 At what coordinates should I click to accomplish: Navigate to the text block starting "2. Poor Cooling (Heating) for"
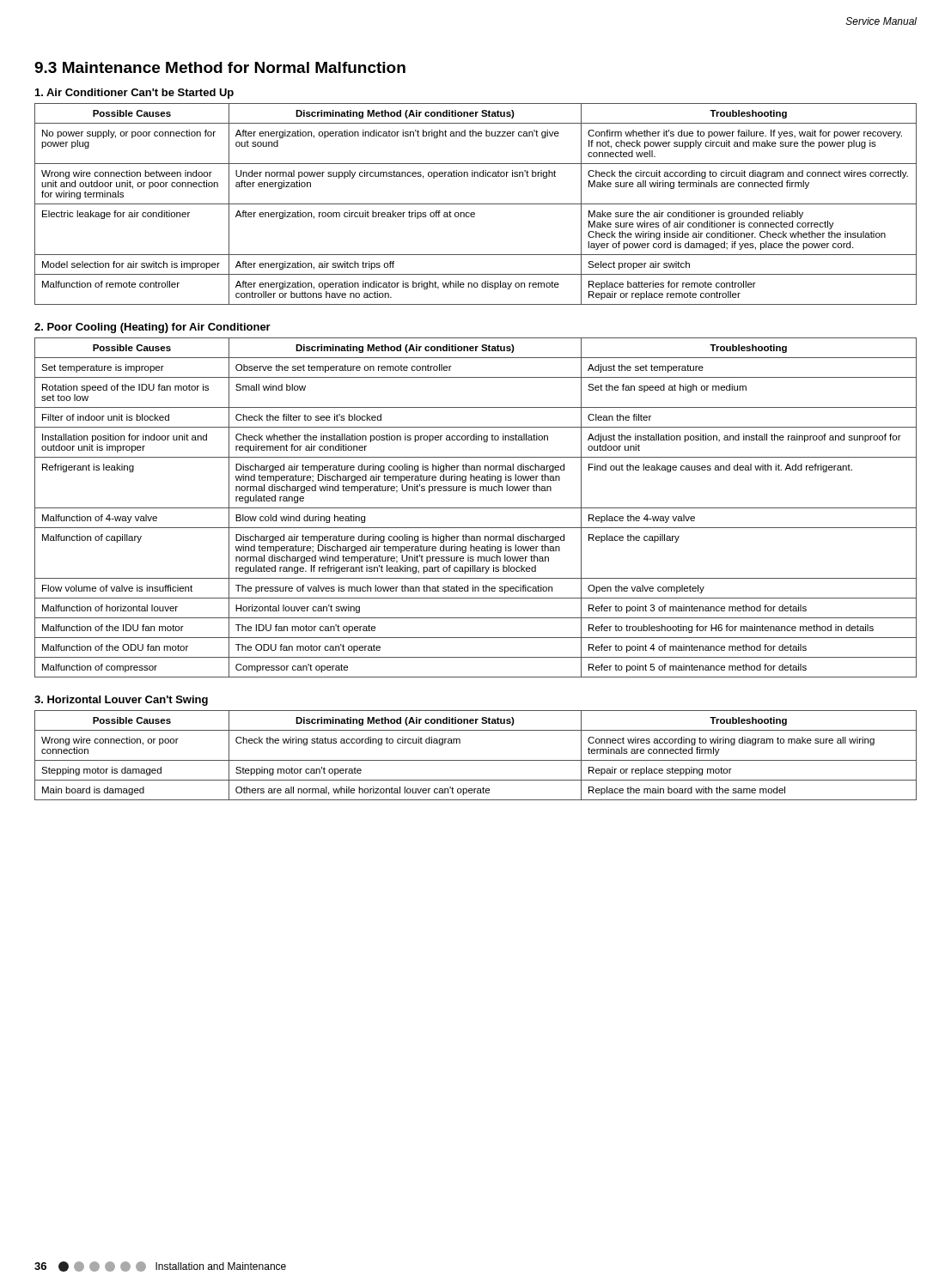point(476,327)
